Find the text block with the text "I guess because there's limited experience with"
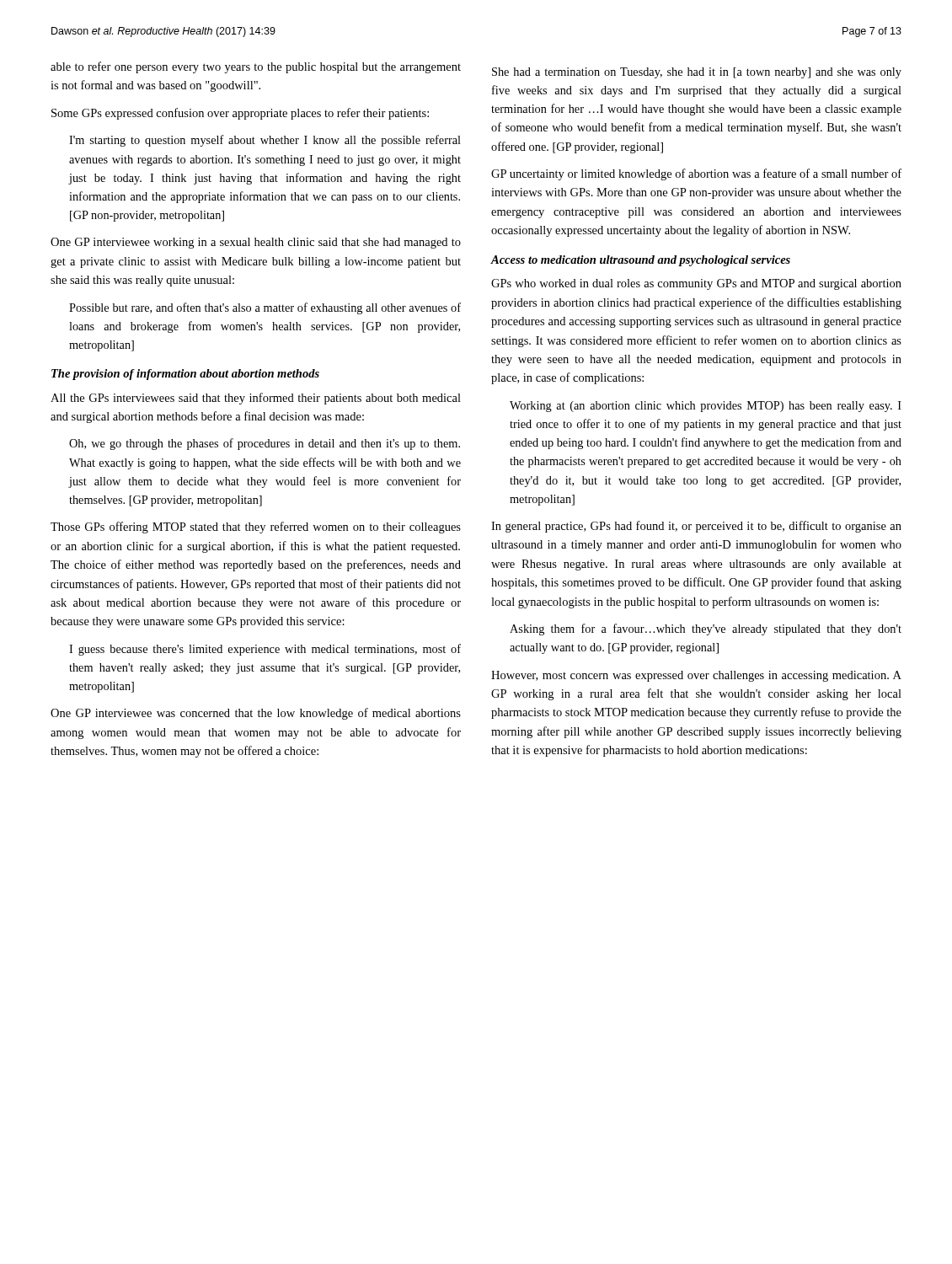Image resolution: width=952 pixels, height=1264 pixels. click(265, 667)
